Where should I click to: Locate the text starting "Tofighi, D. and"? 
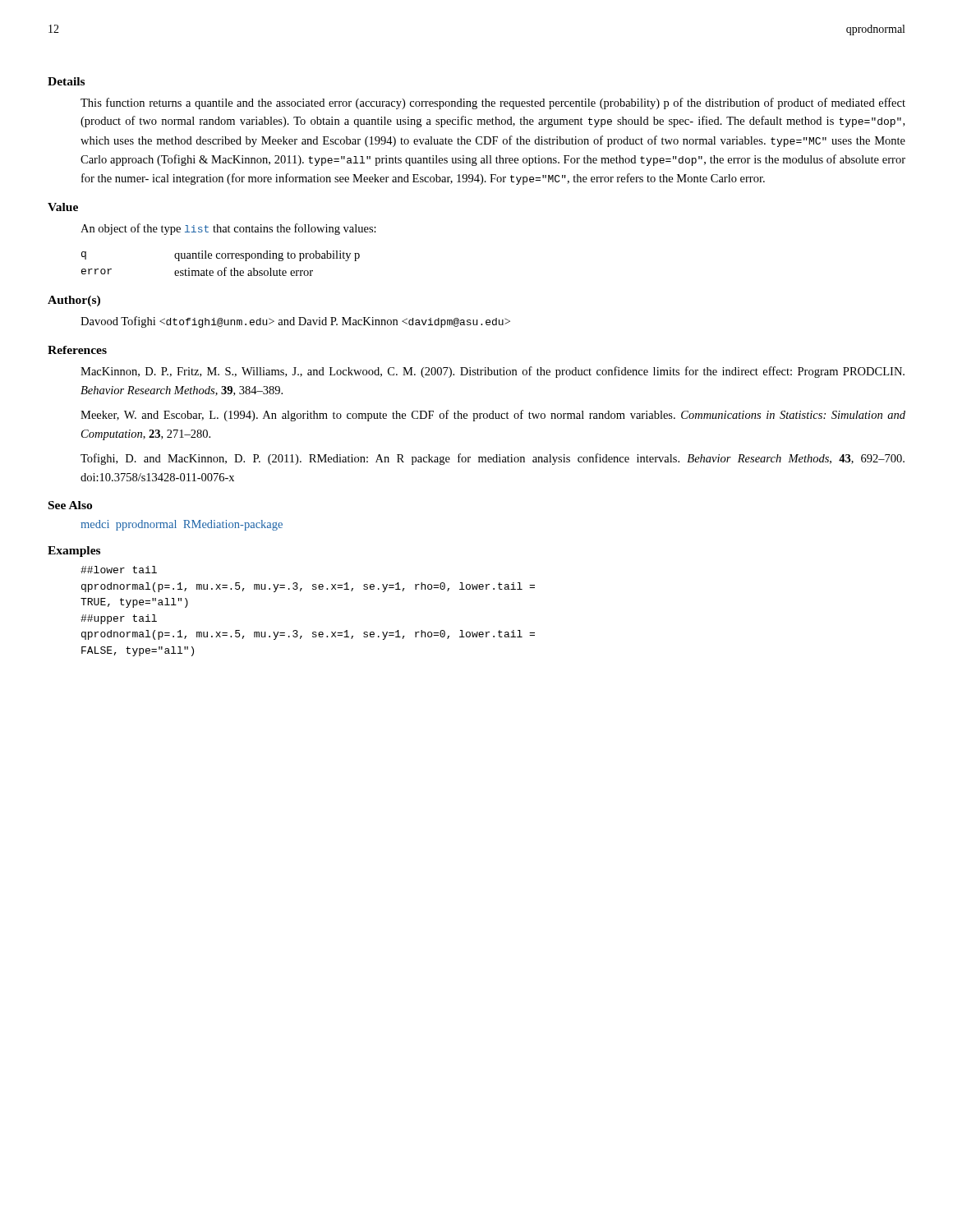[x=493, y=468]
